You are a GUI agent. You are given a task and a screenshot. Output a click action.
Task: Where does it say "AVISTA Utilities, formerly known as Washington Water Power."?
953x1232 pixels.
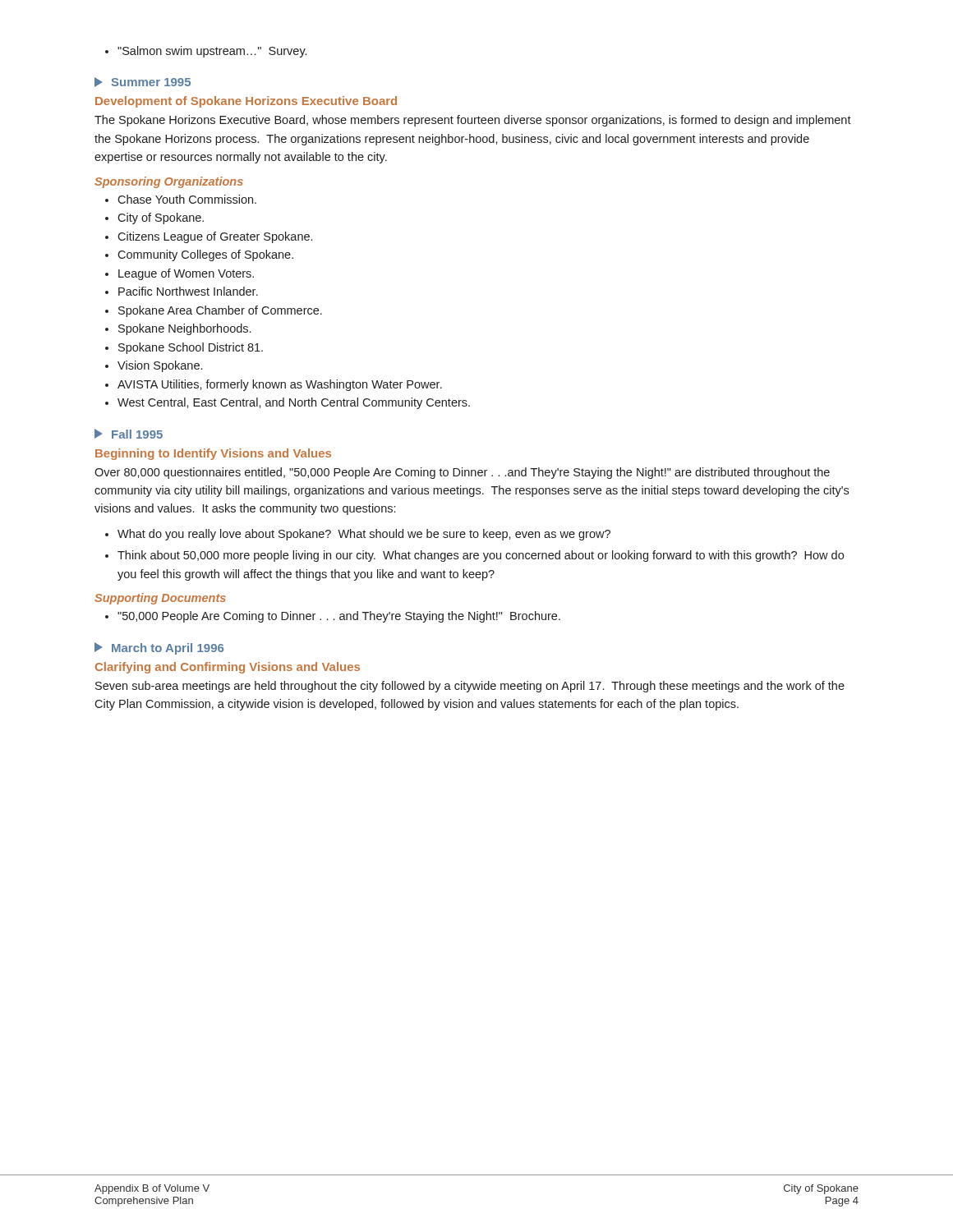pyautogui.click(x=274, y=385)
